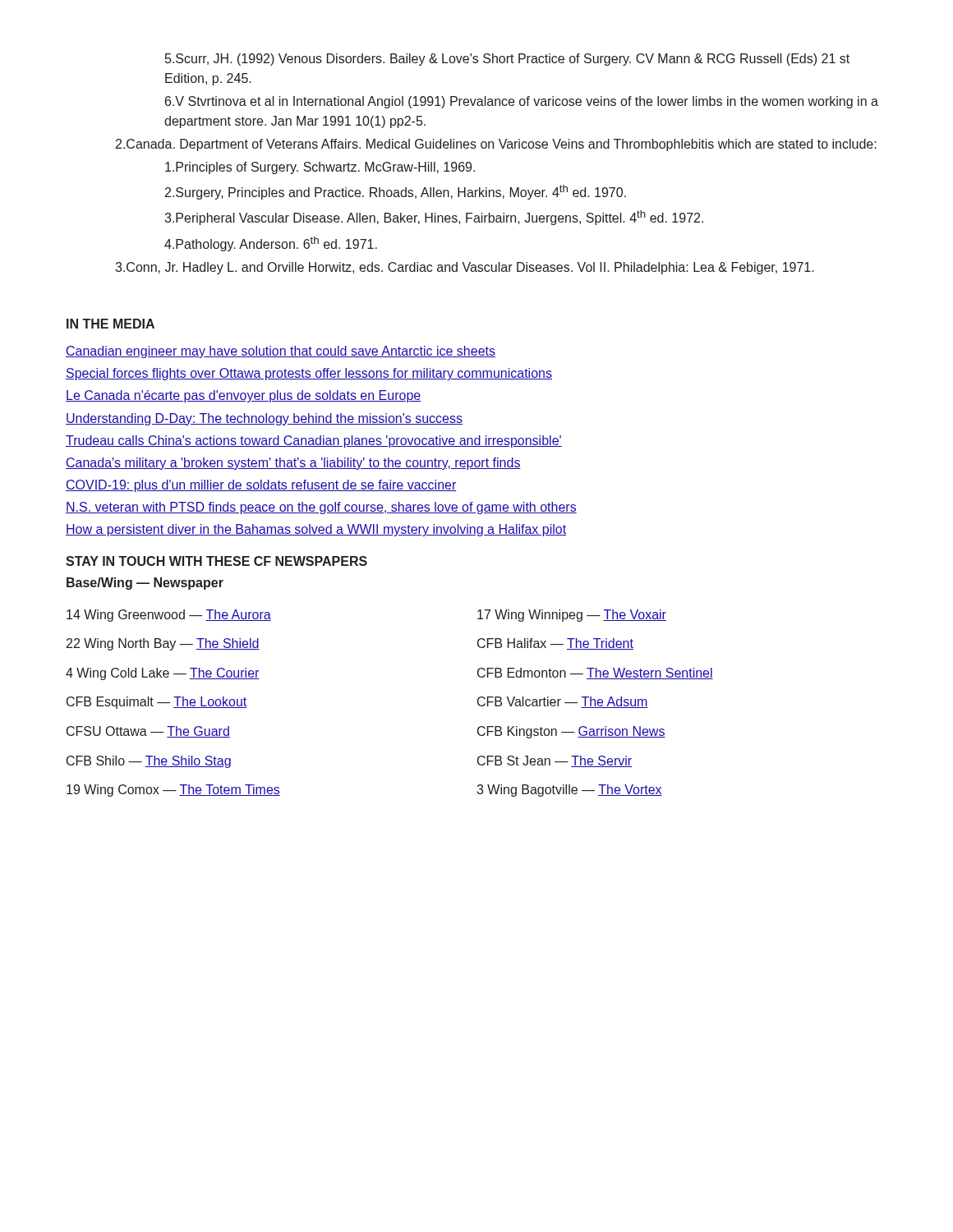
Task: Find the list item containing "6.V Stvrtinova et al in"
Action: point(521,111)
